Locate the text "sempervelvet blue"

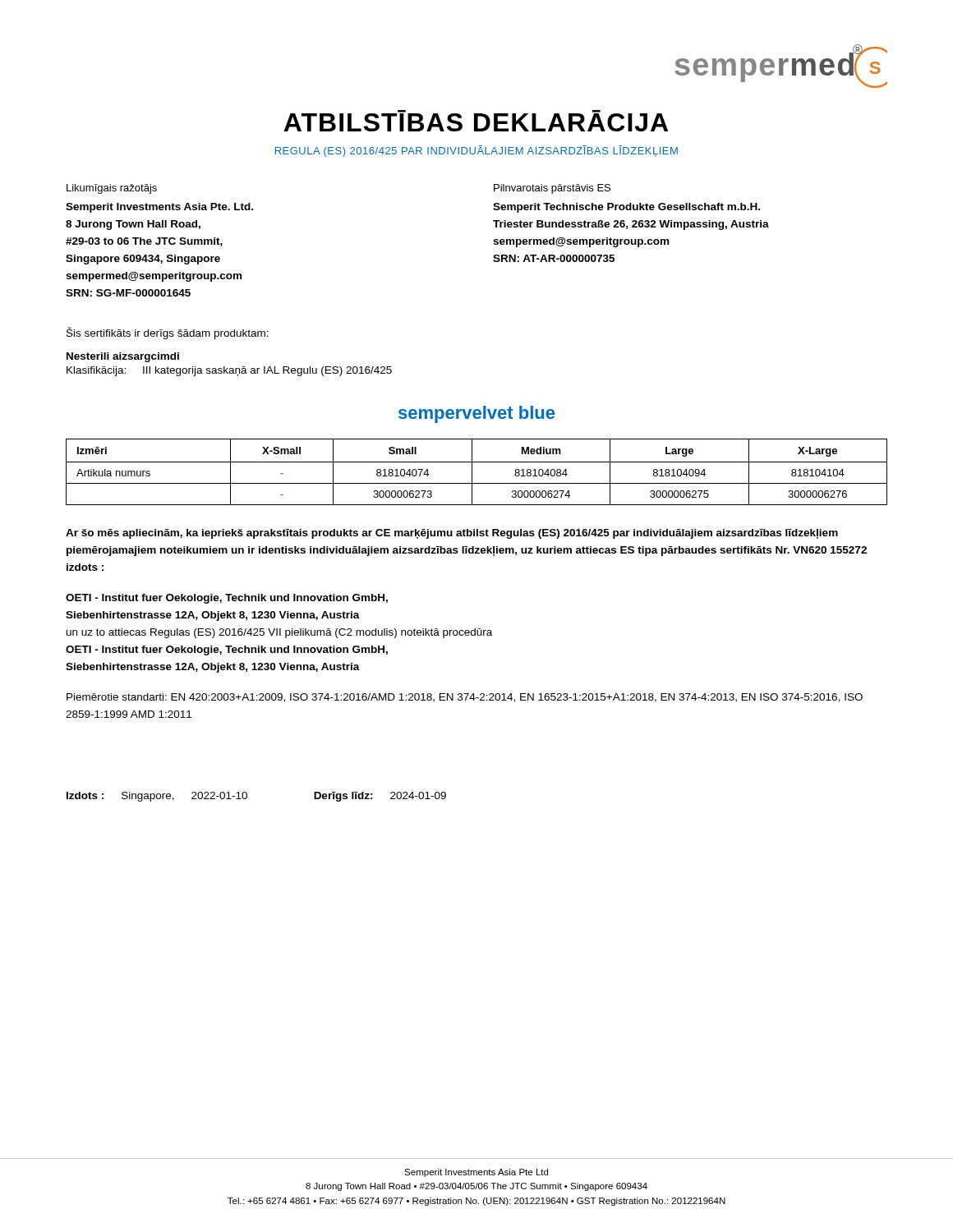coord(476,413)
